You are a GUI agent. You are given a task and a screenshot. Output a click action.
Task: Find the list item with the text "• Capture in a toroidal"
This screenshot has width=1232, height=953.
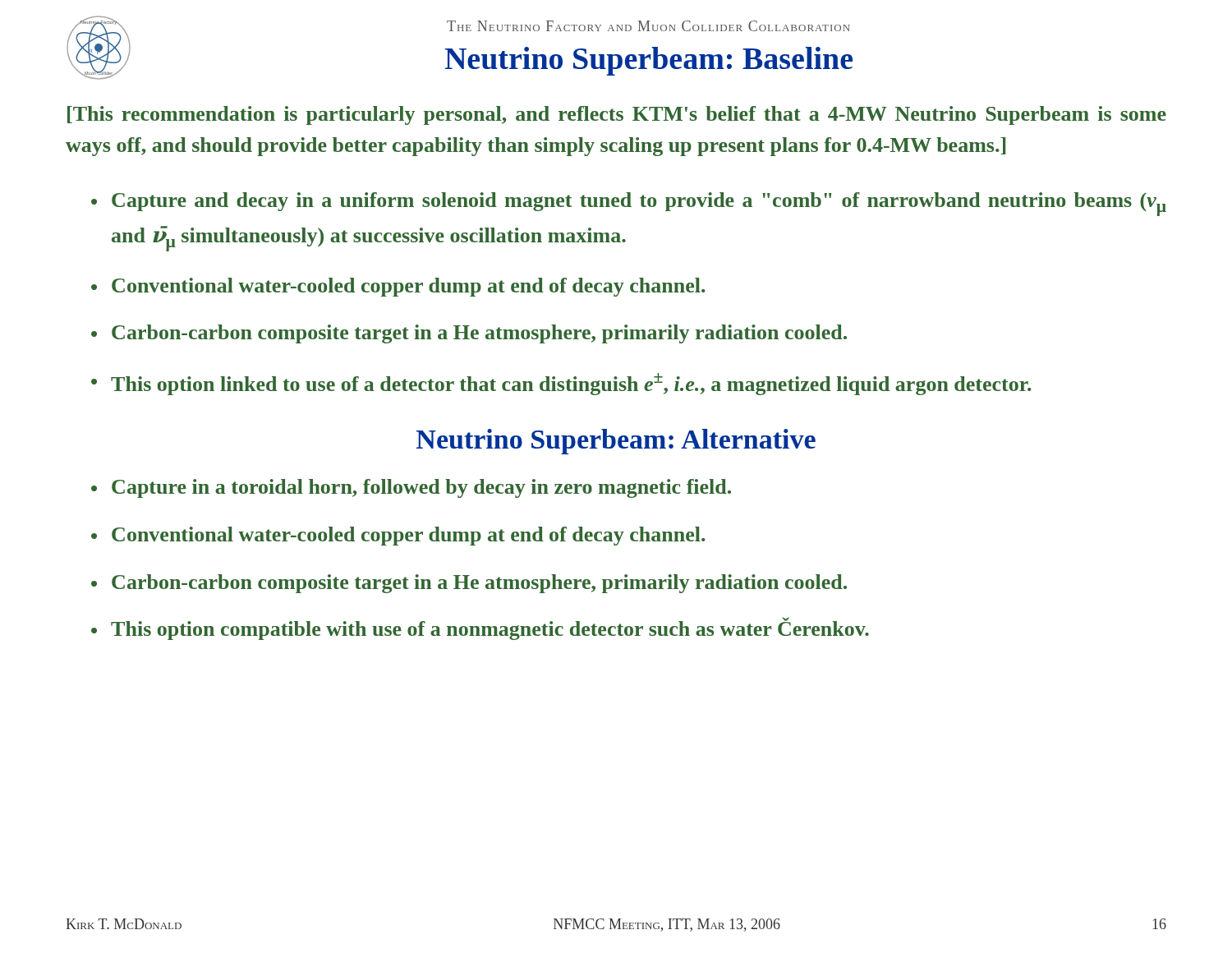(628, 488)
